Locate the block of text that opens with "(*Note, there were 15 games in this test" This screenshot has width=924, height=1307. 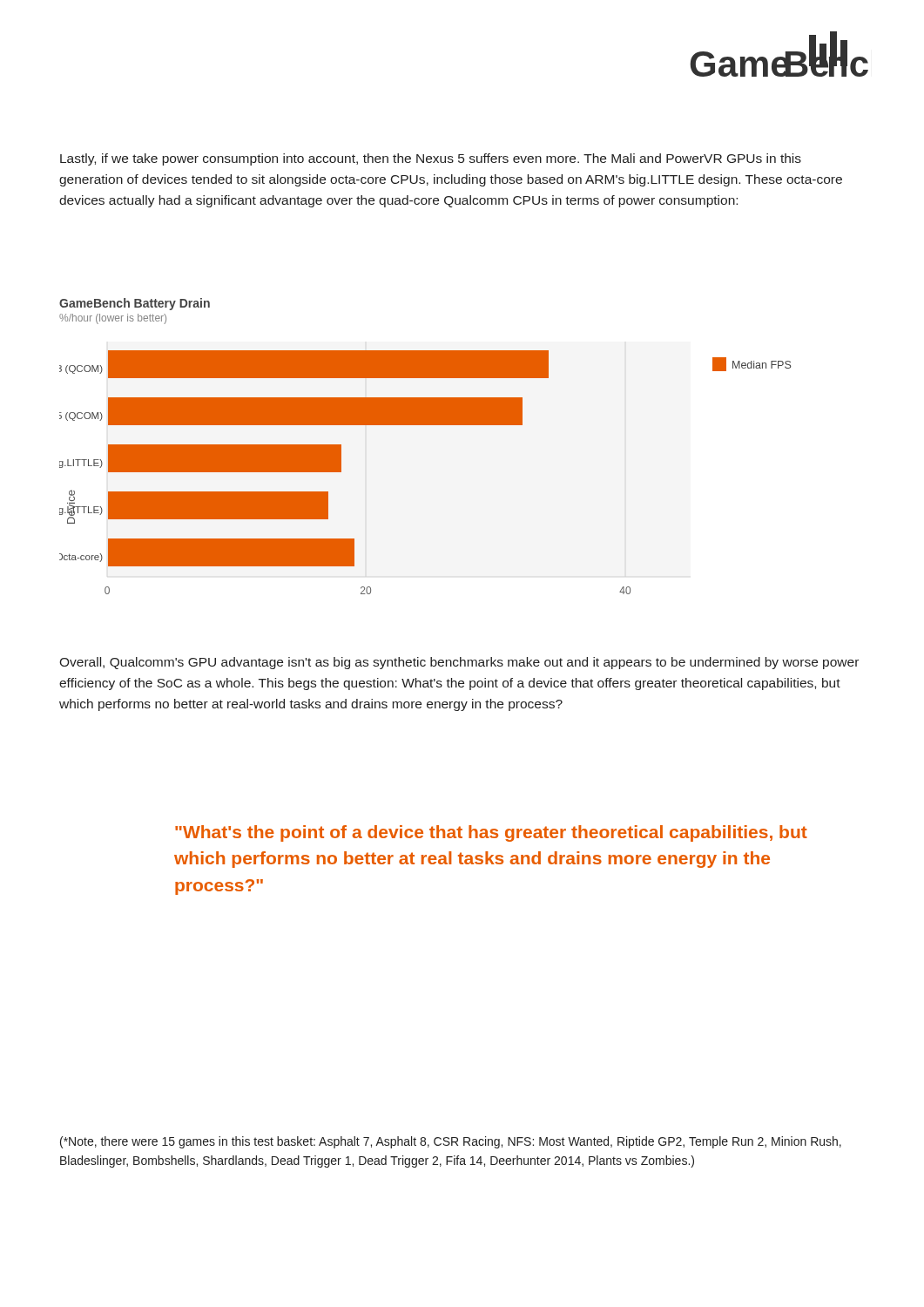(451, 1151)
